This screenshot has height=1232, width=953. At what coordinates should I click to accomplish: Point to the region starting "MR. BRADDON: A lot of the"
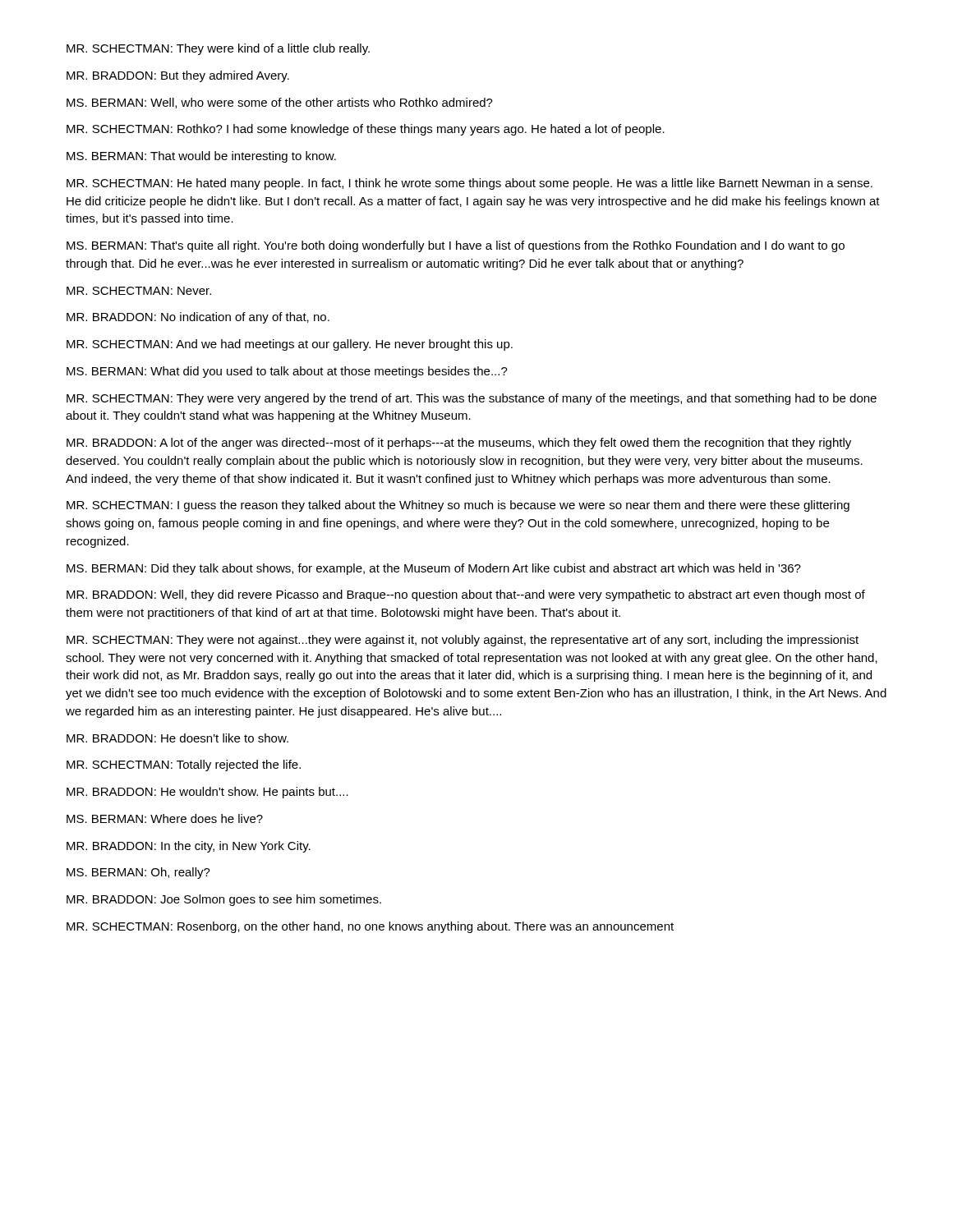tap(464, 460)
